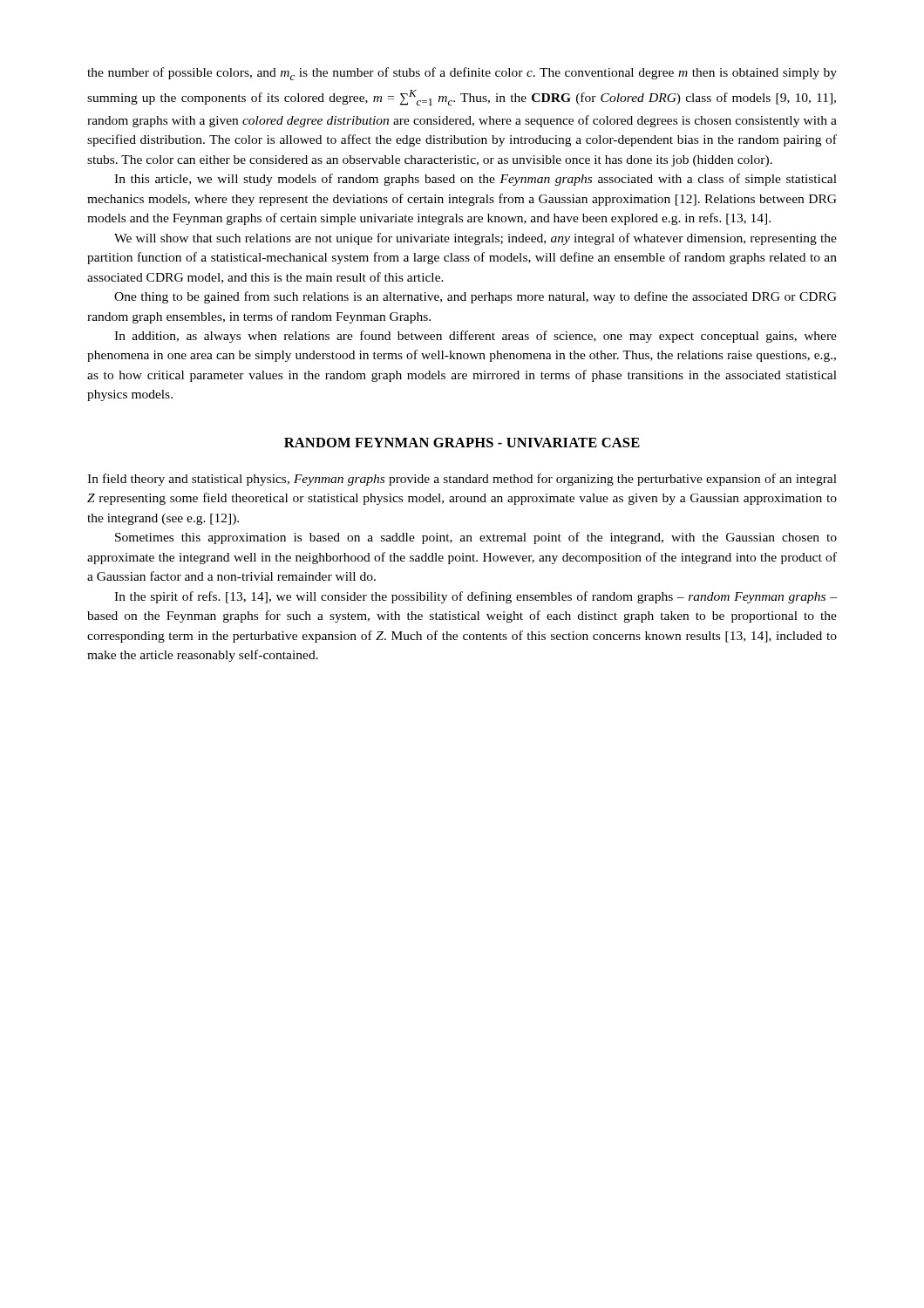This screenshot has height=1308, width=924.
Task: Locate the region starting "In field theory and"
Action: pos(462,498)
